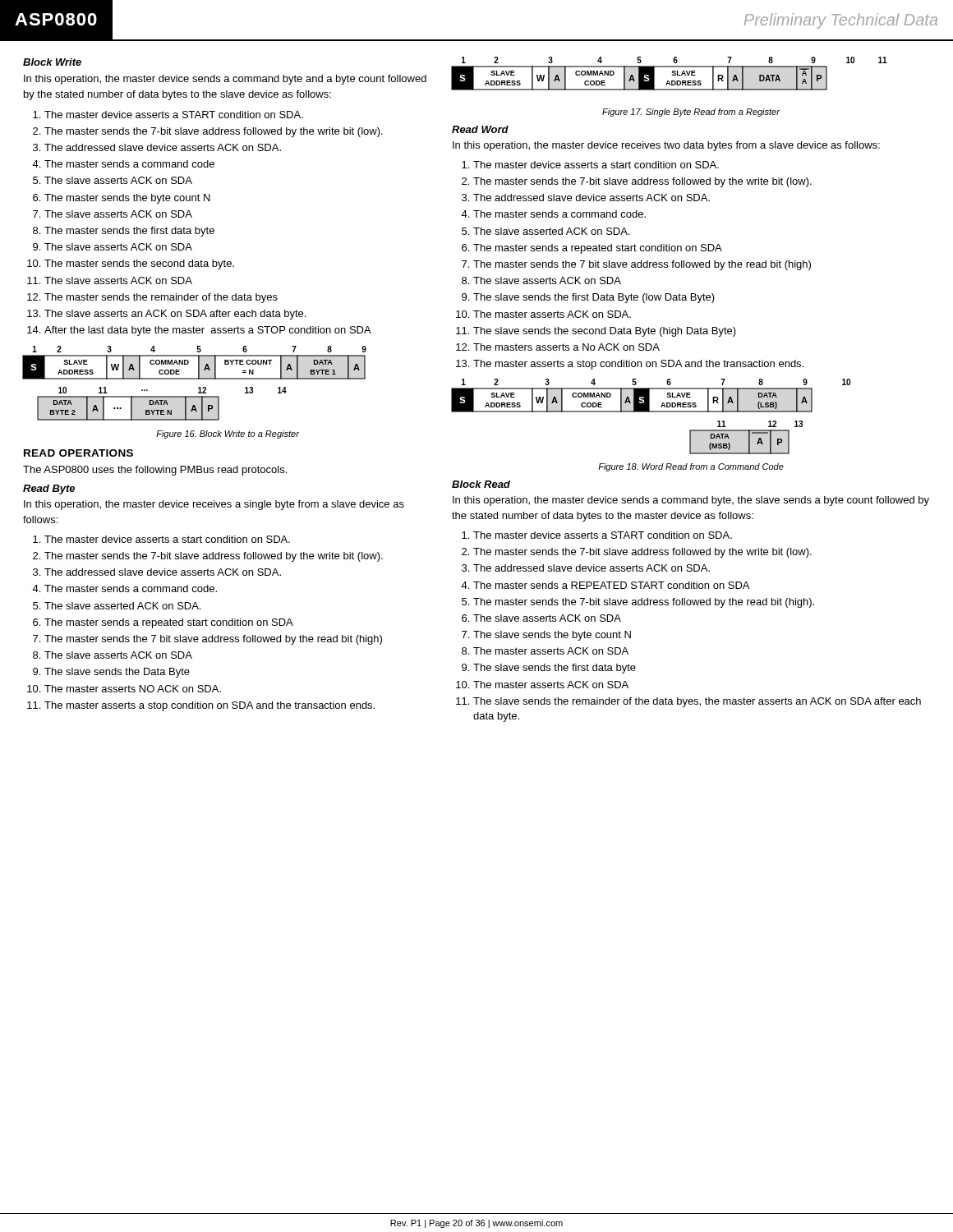Locate the text that reads "The ASP0800 uses the following PMBus read protocols."
953x1232 pixels.
tap(155, 470)
